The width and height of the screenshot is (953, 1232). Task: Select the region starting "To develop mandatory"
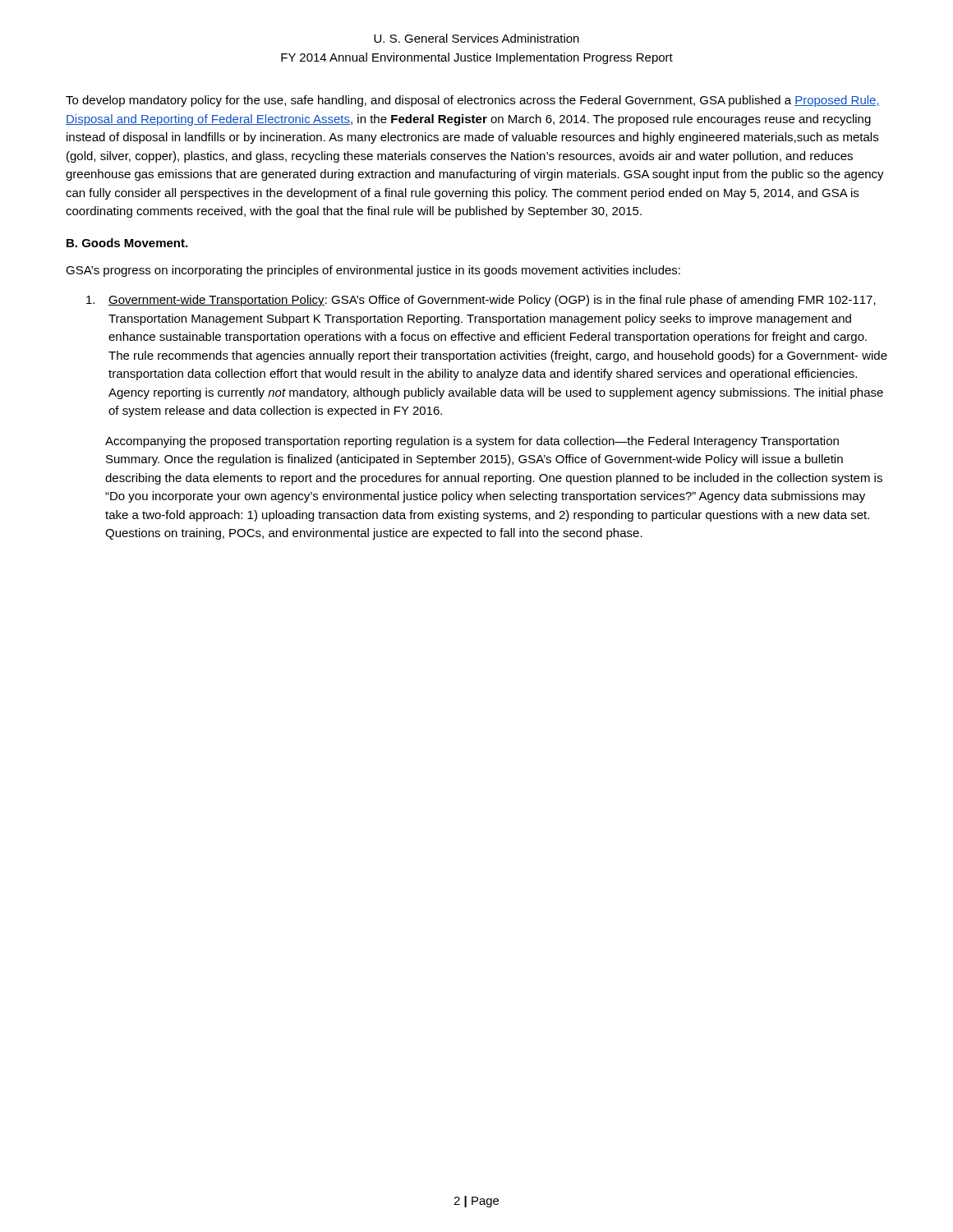[x=475, y=155]
